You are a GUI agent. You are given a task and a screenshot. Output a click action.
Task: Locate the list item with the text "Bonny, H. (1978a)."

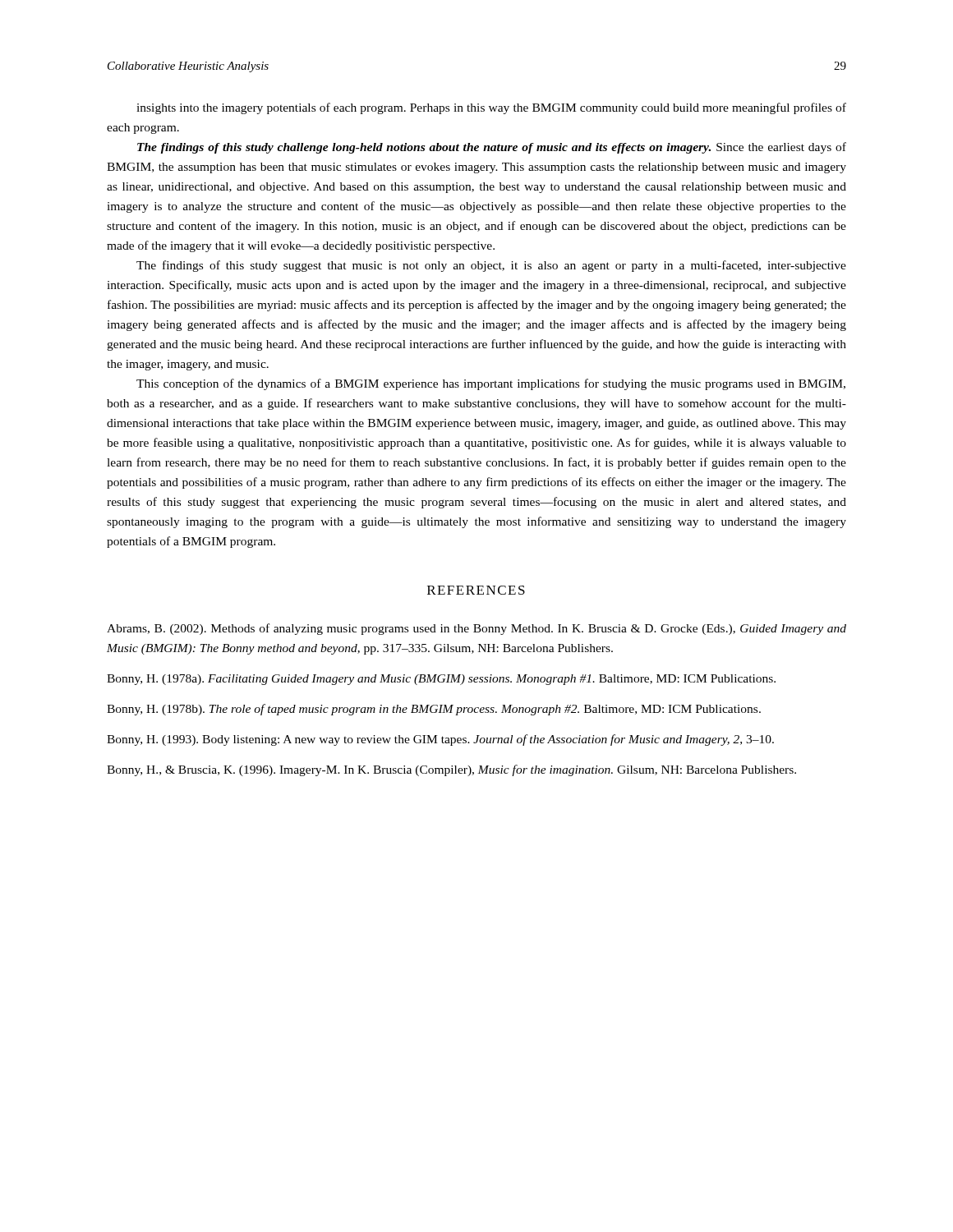476,679
